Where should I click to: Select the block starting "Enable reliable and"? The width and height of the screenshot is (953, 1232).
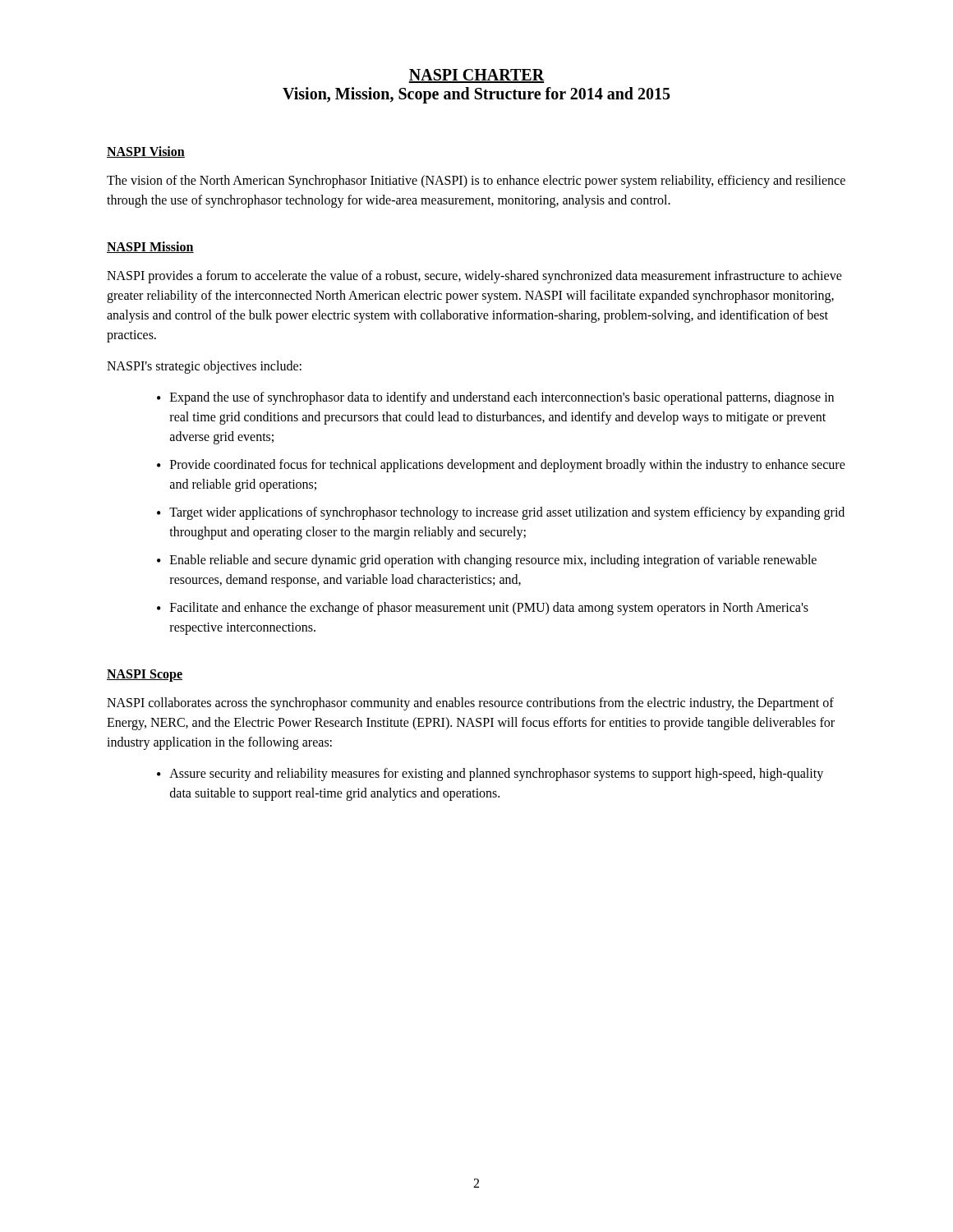tap(493, 570)
